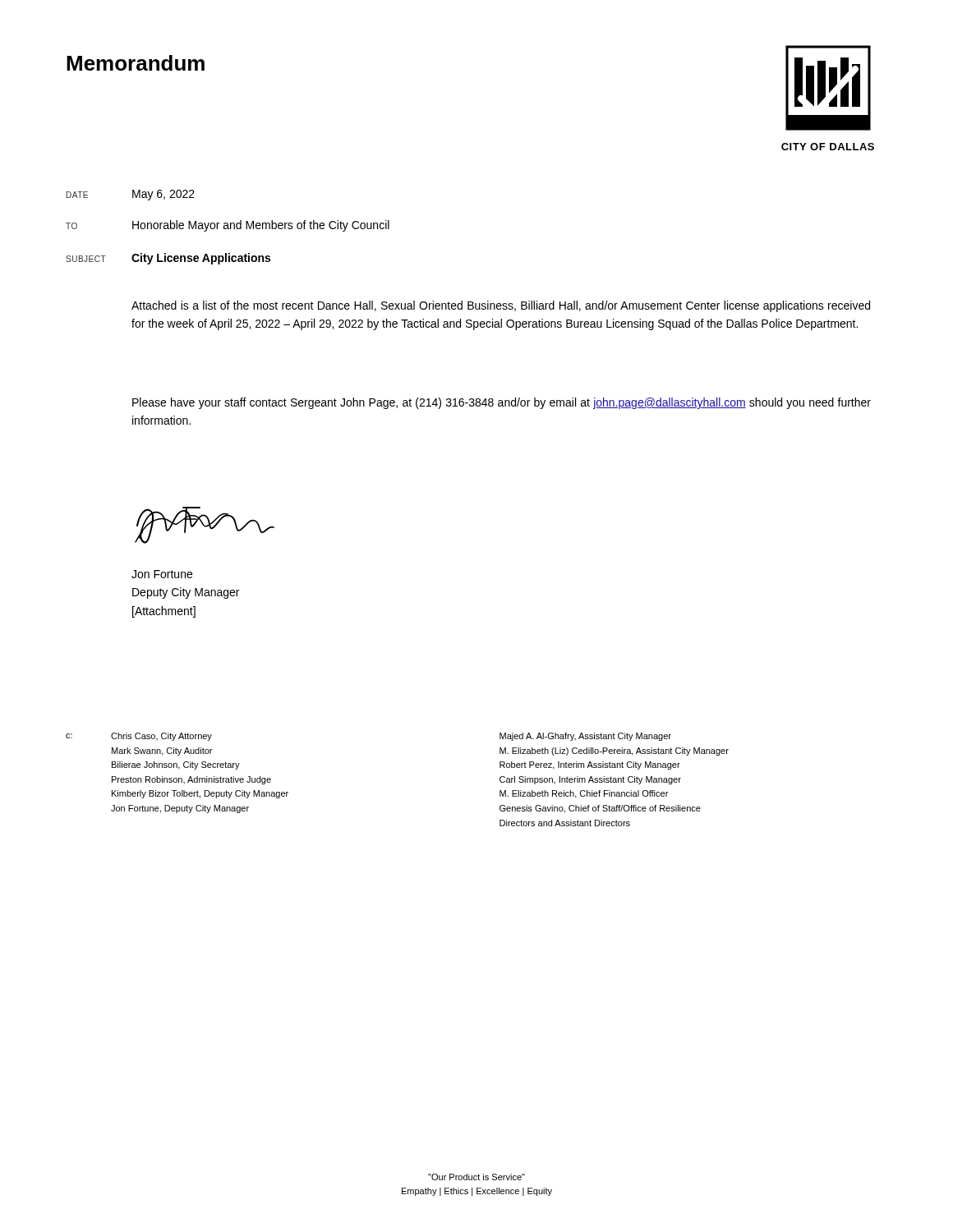The height and width of the screenshot is (1232, 953).
Task: Click on the text starting "TO Honorable Mayor and Members of the"
Action: pos(228,225)
